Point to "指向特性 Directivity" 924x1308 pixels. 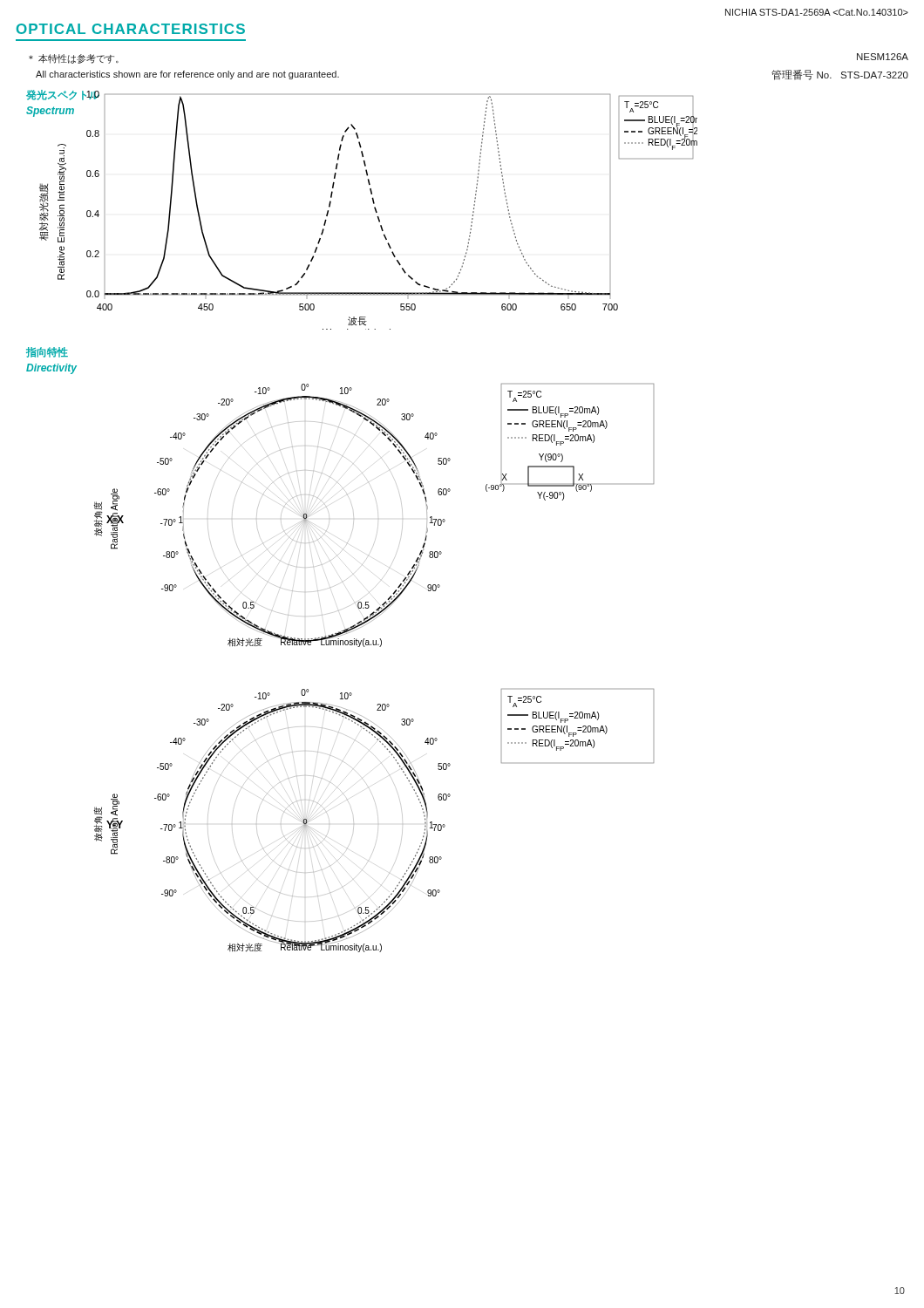[51, 360]
